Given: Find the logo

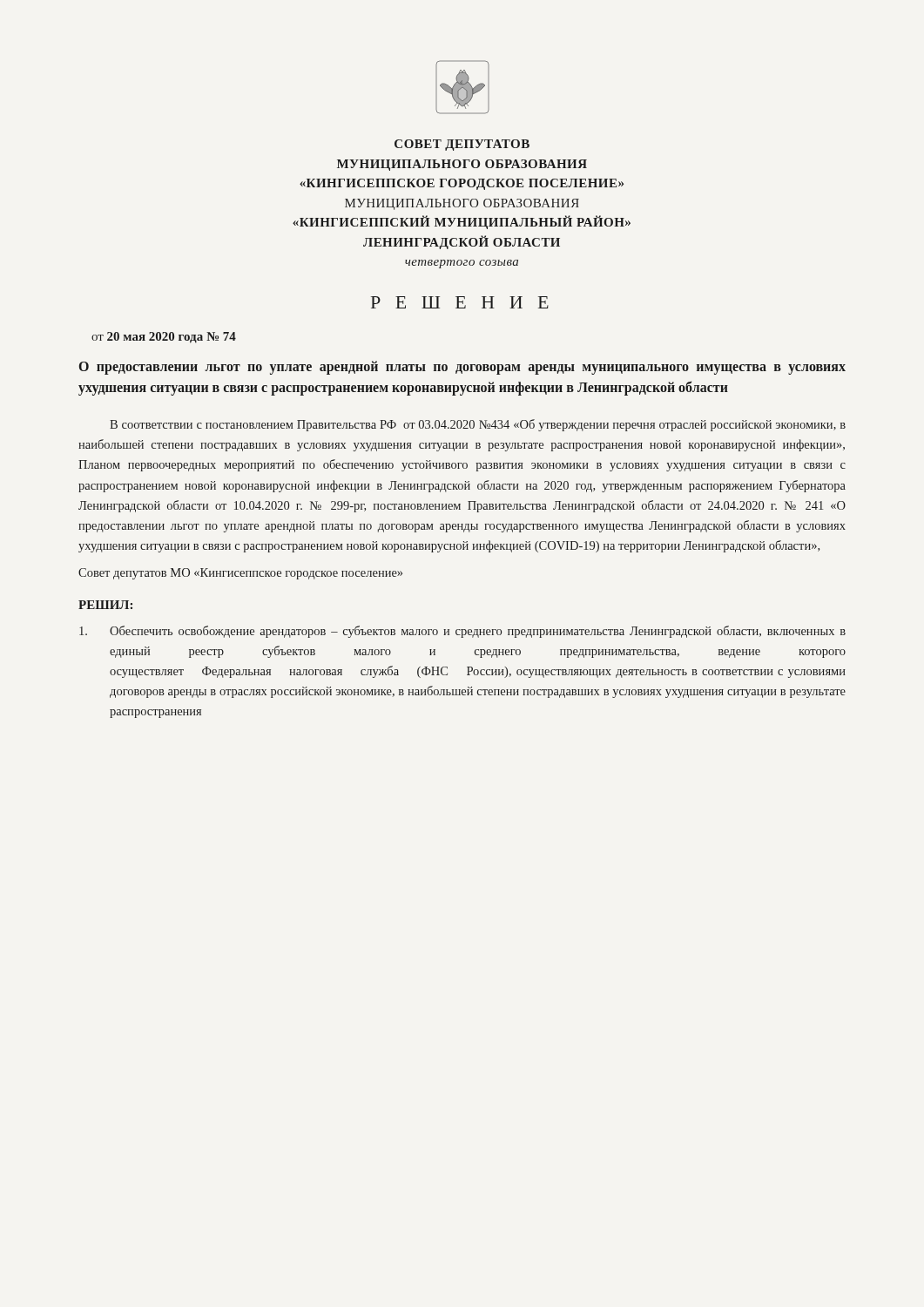Looking at the screenshot, I should tap(462, 89).
